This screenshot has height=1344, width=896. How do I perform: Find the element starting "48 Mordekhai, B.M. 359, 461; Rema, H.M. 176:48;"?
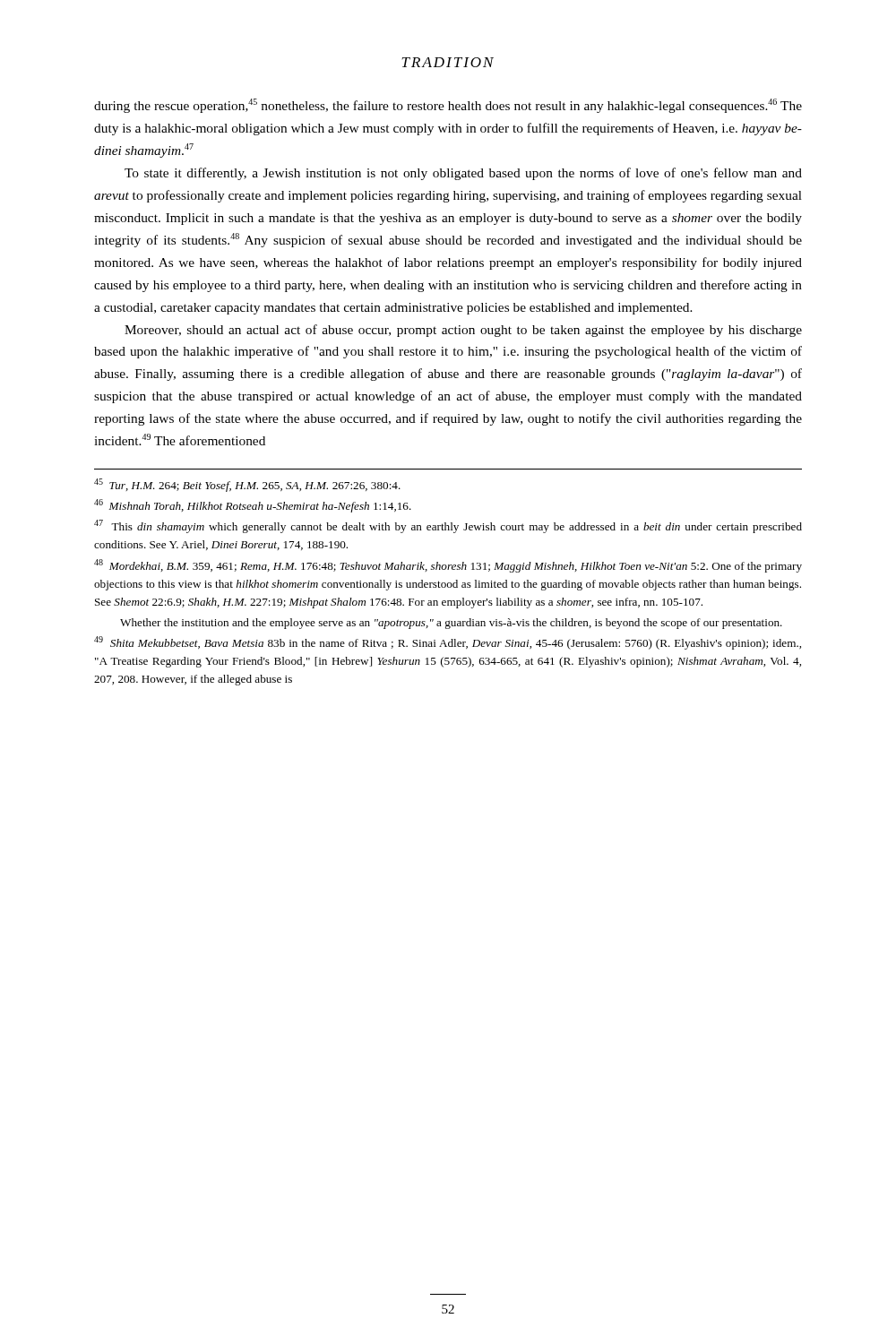448,582
